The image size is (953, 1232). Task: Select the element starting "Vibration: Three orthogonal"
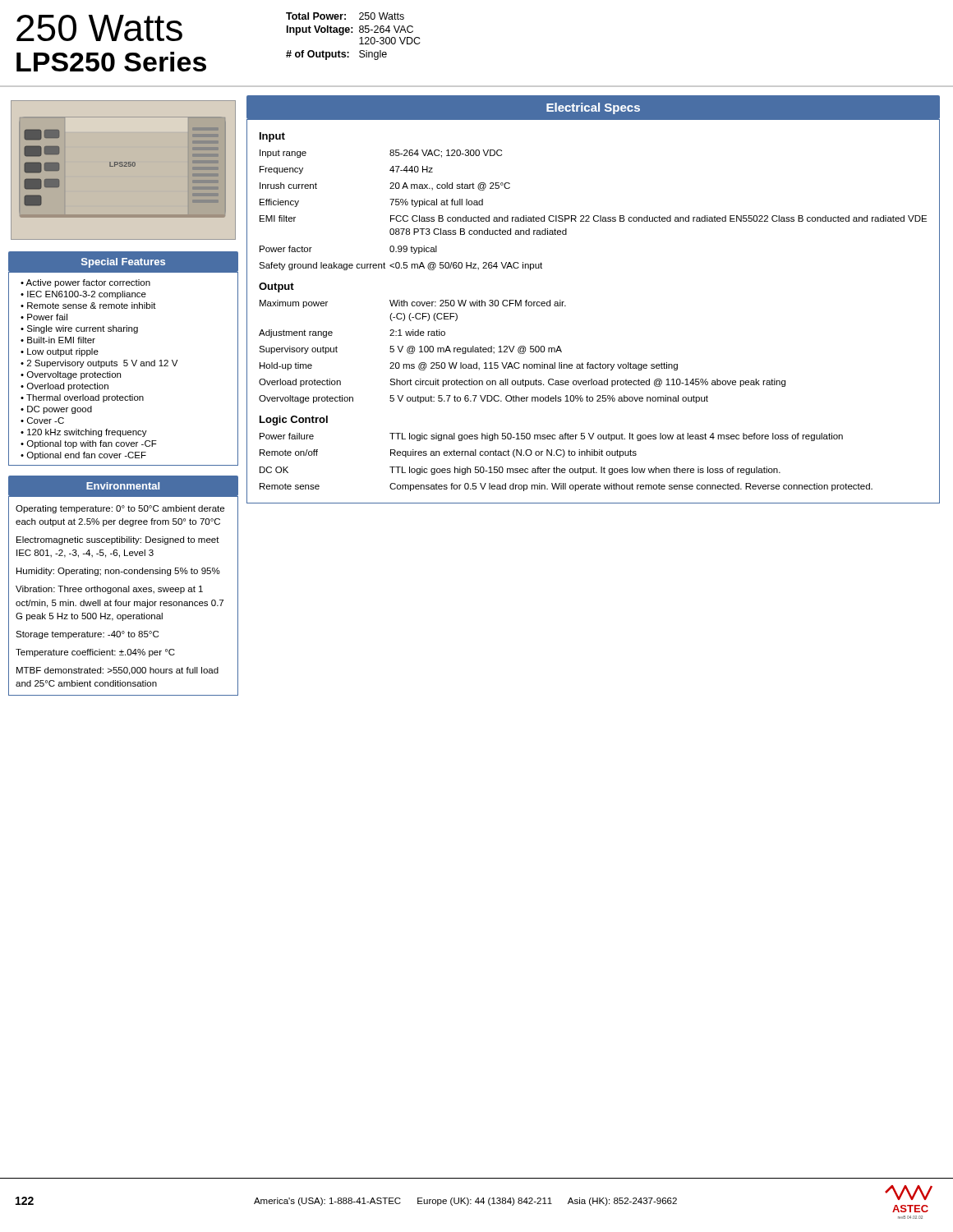coord(120,603)
